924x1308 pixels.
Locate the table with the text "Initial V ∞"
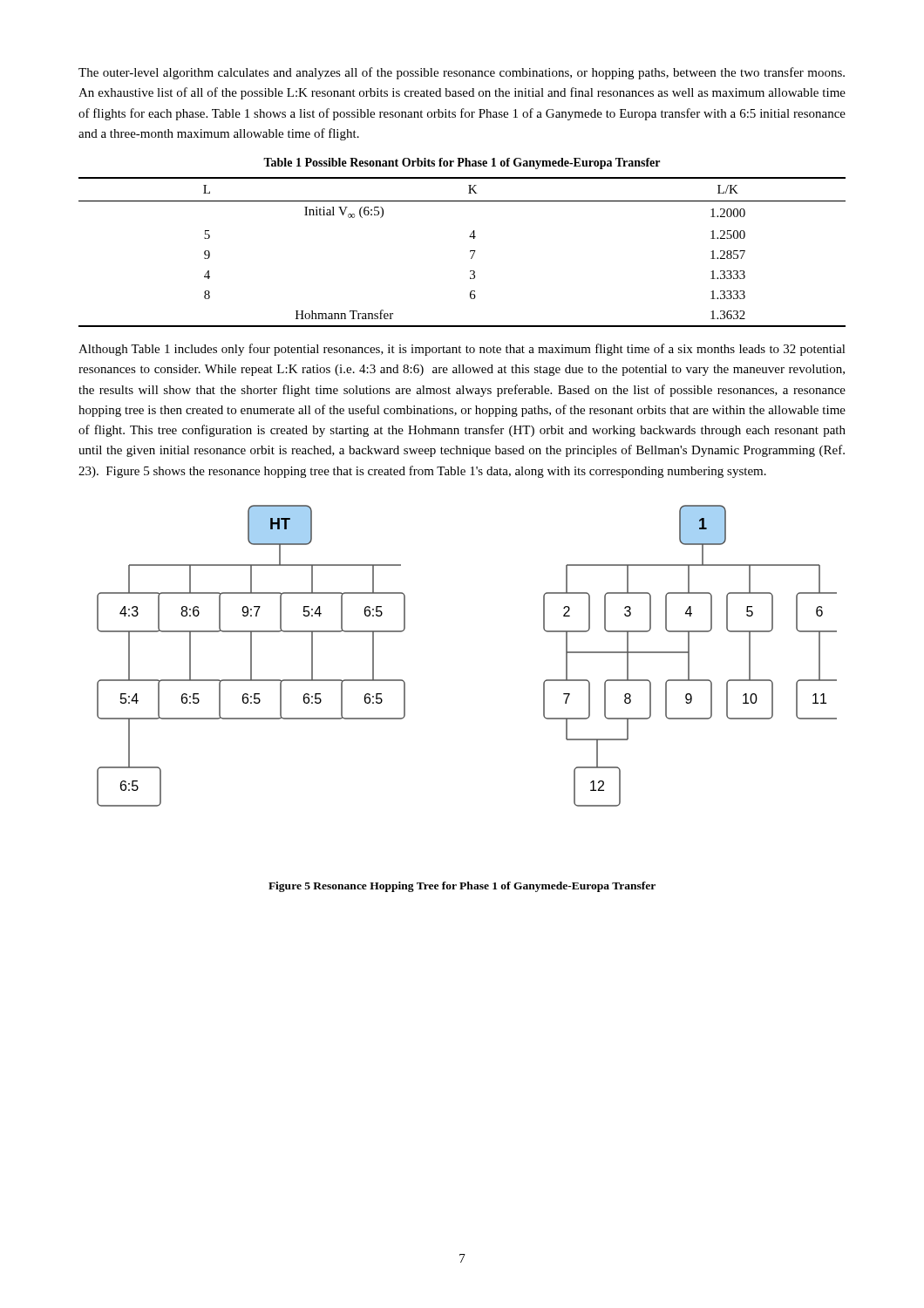coord(462,252)
